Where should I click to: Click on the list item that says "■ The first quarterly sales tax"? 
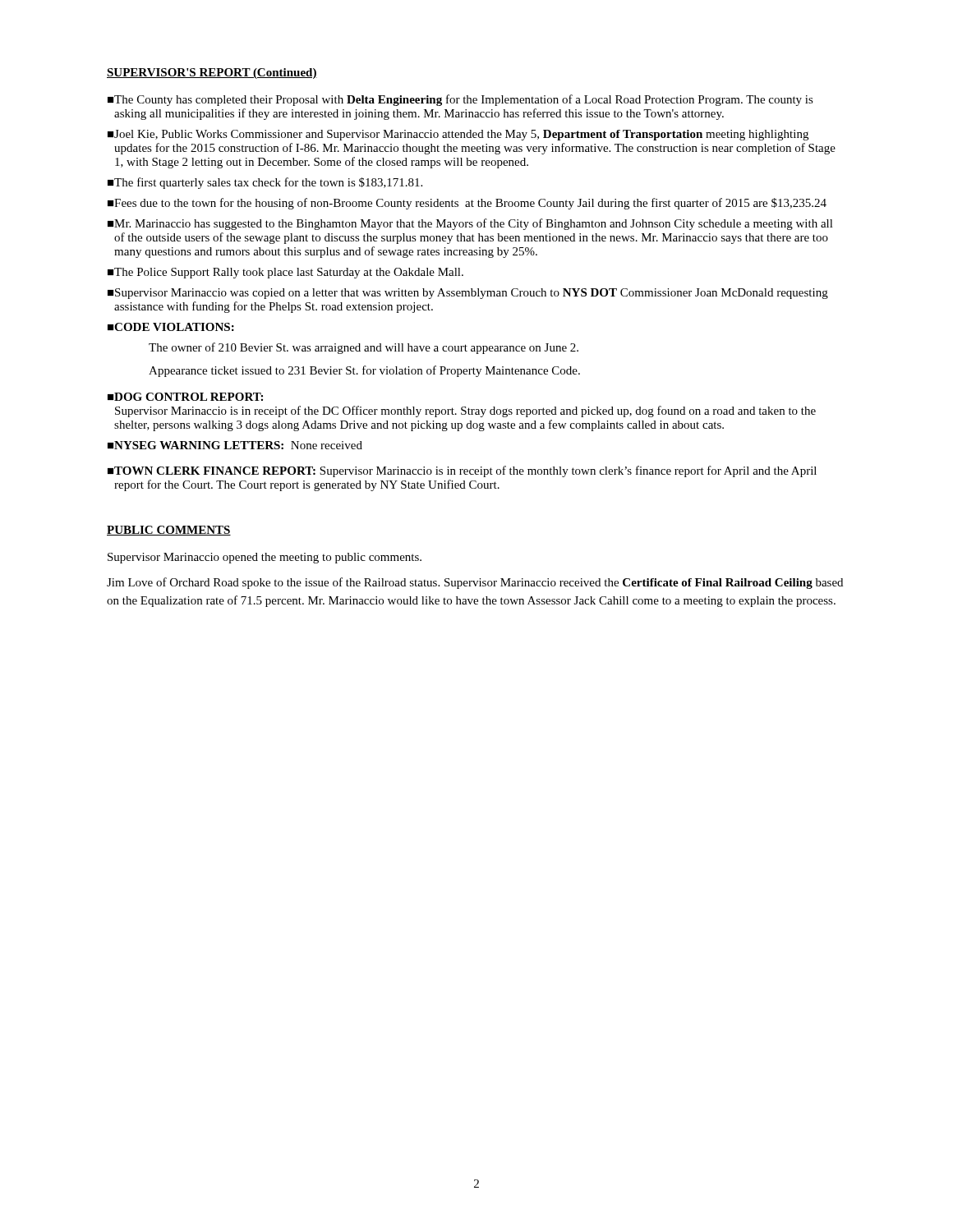pos(265,183)
